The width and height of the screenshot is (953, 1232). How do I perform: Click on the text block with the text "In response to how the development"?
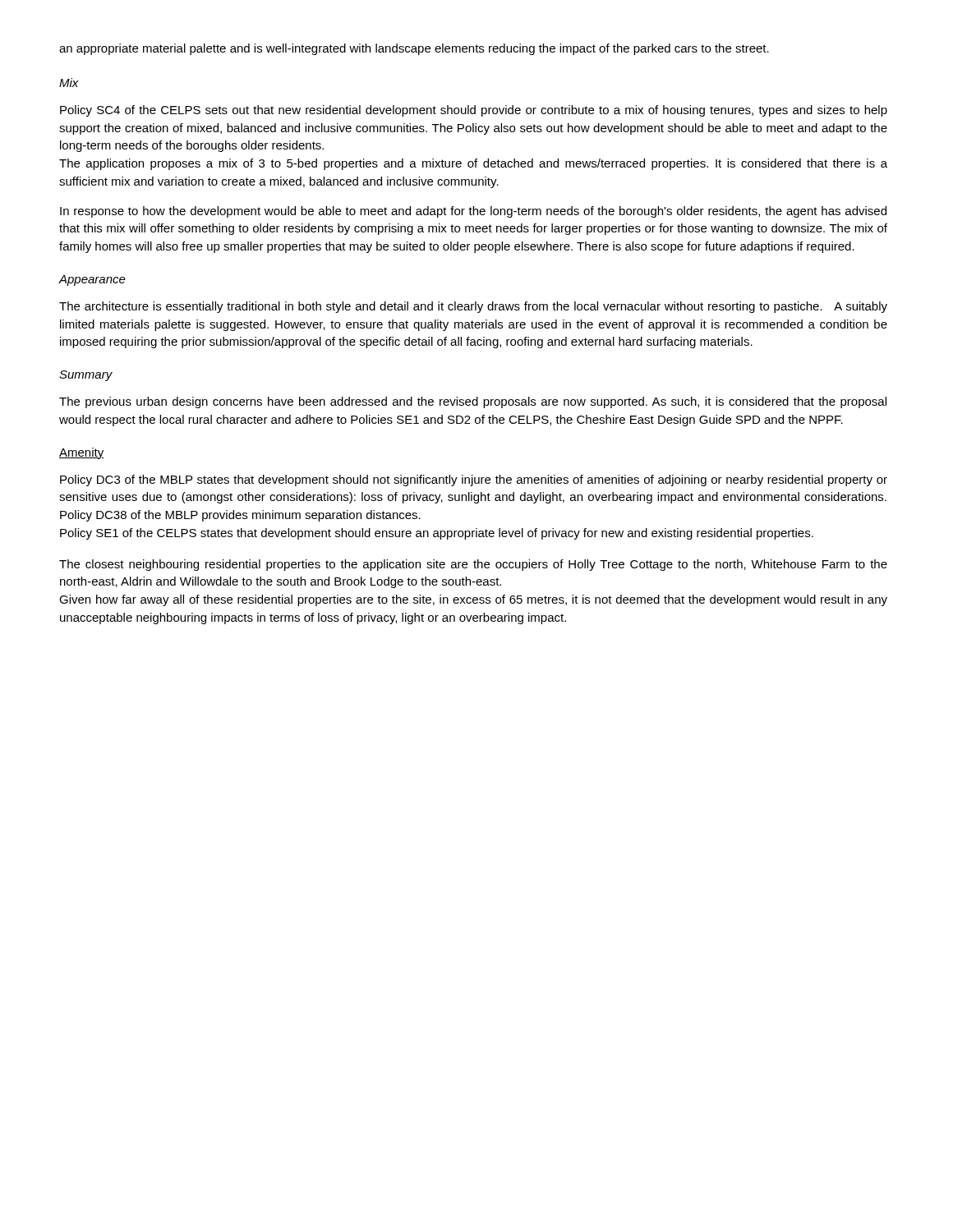(x=473, y=228)
